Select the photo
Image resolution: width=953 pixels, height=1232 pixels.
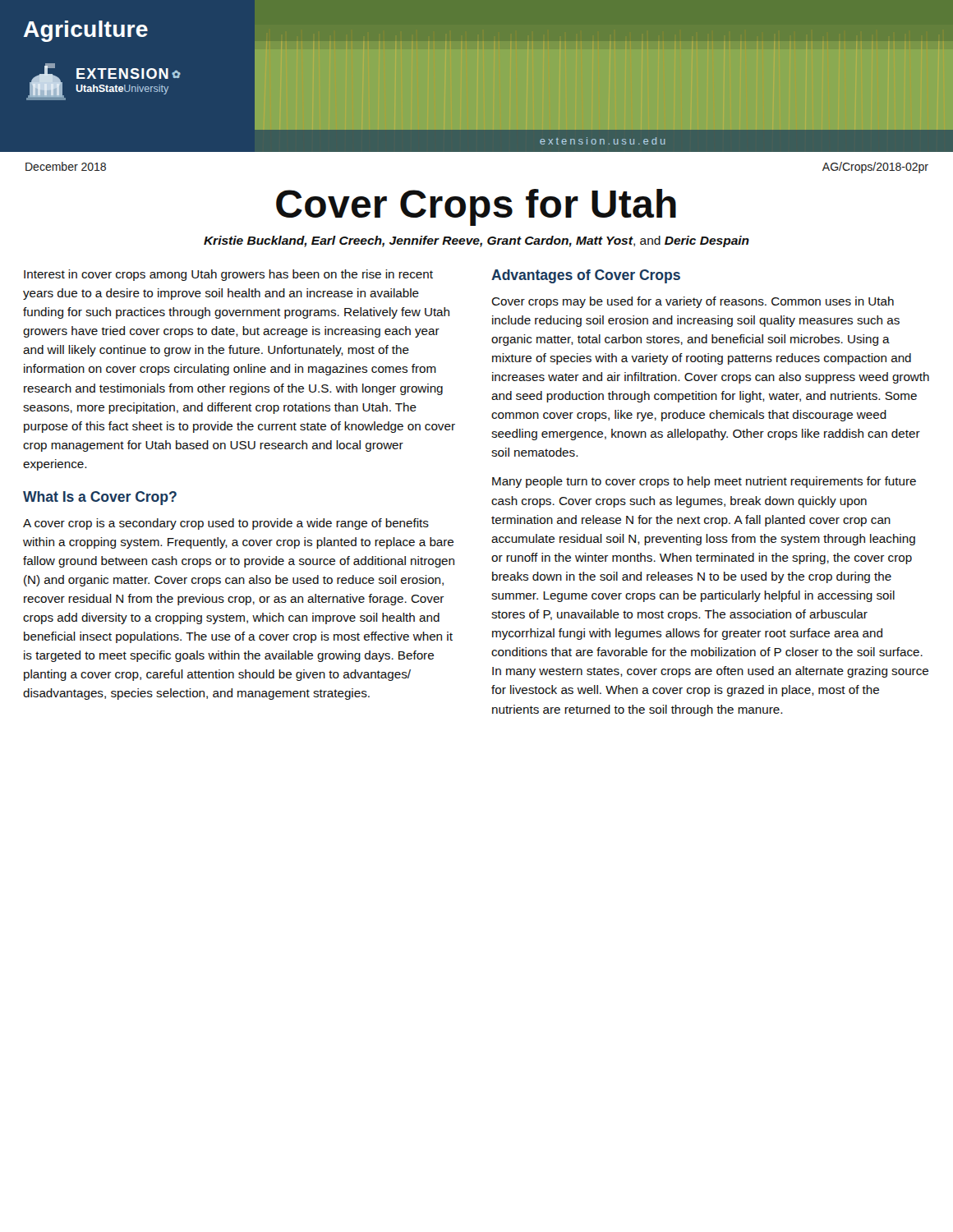(476, 76)
